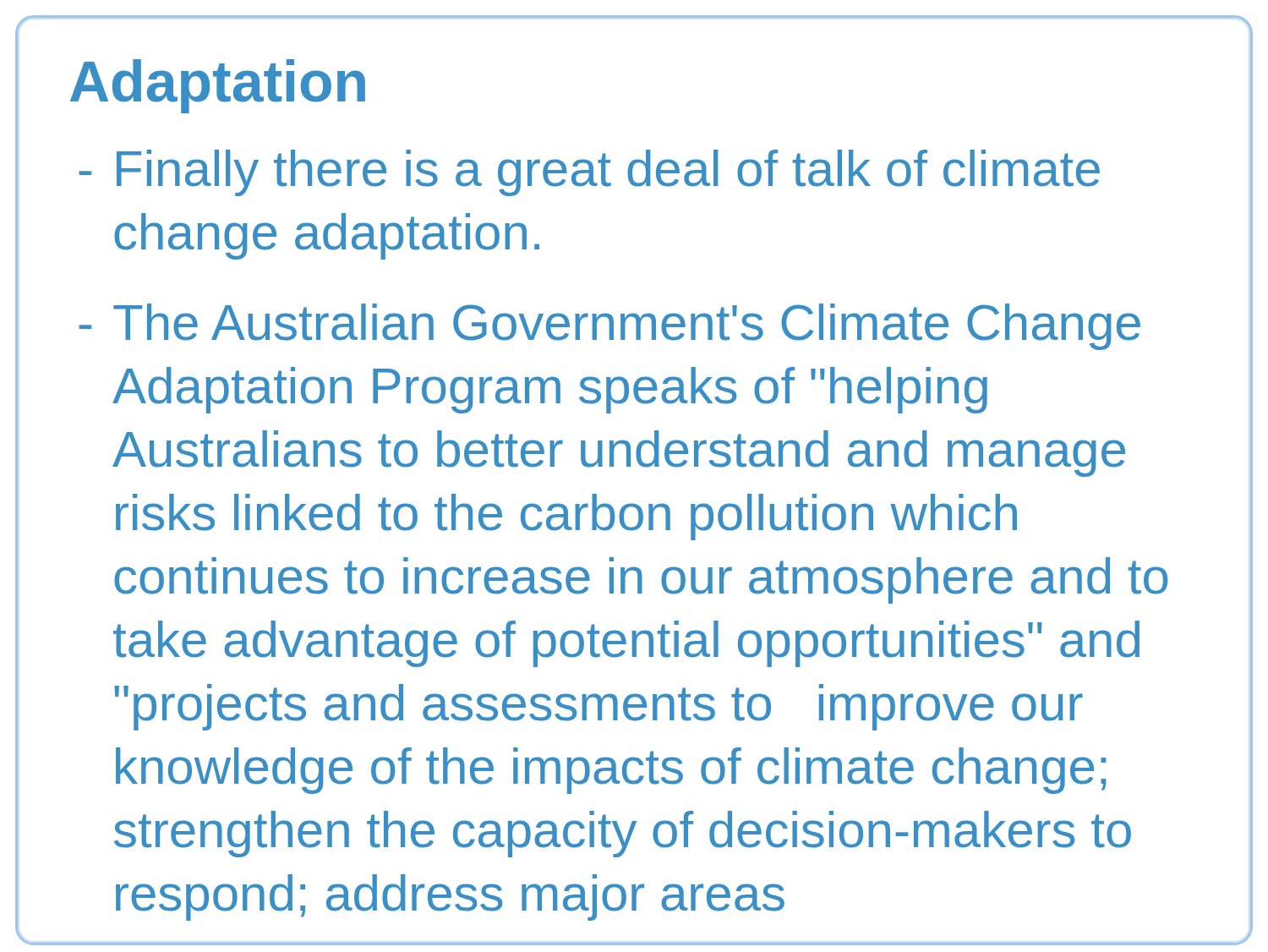
Task: Point to the region starting "- The Australian Government's Climate Change Adaptation"
Action: (638, 608)
